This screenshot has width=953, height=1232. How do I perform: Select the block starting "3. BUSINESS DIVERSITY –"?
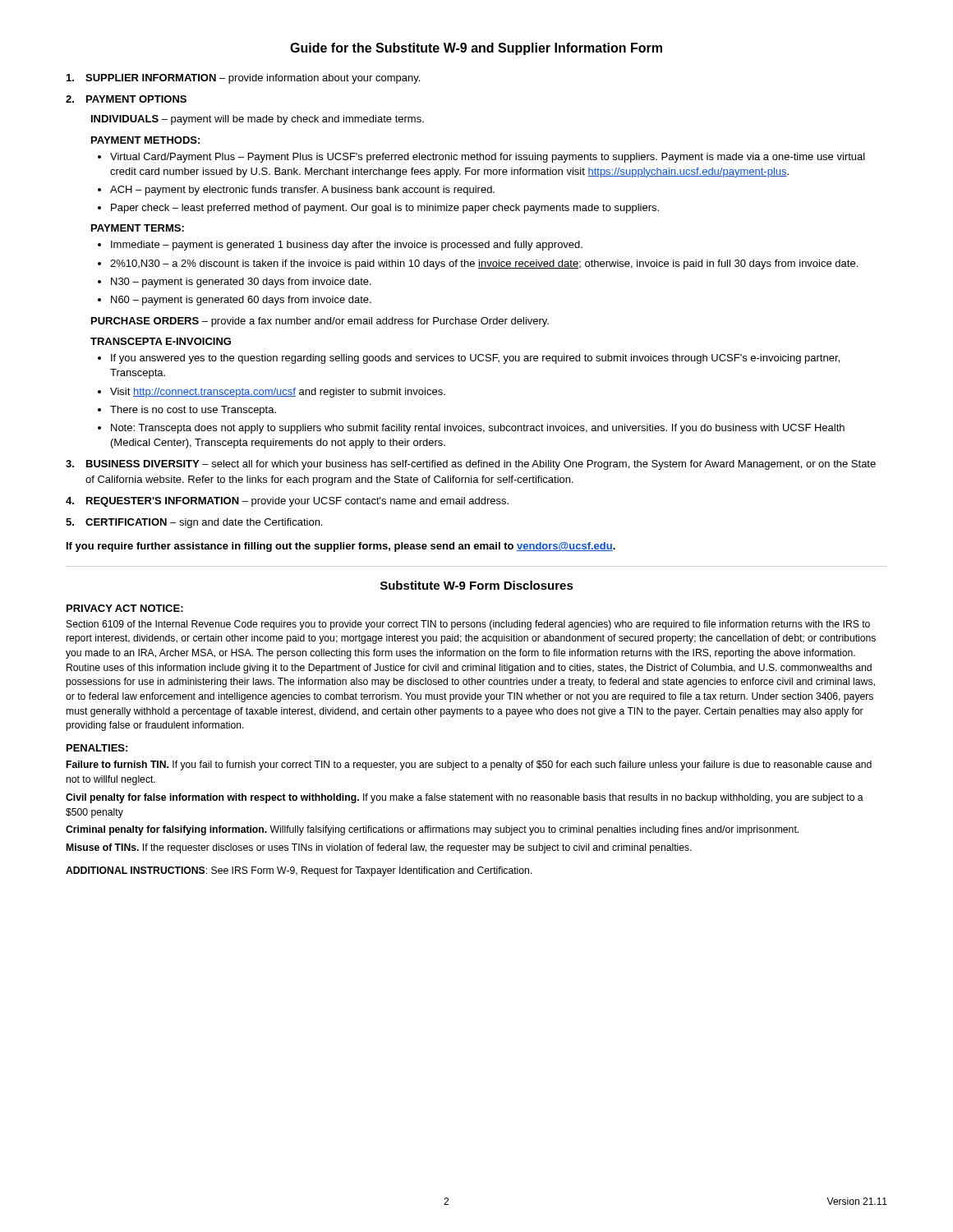point(476,472)
